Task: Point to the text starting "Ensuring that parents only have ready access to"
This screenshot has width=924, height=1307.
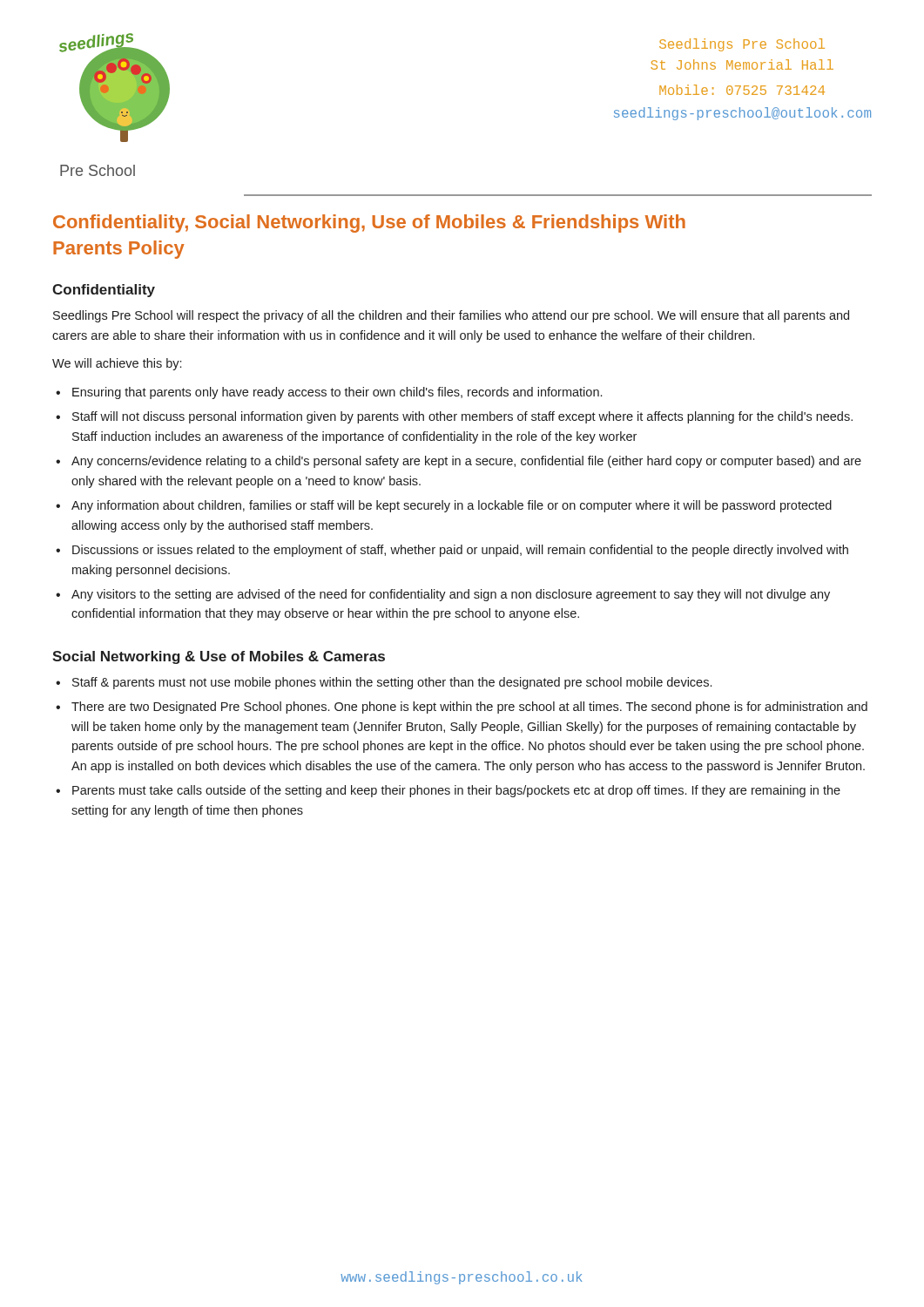Action: click(337, 392)
